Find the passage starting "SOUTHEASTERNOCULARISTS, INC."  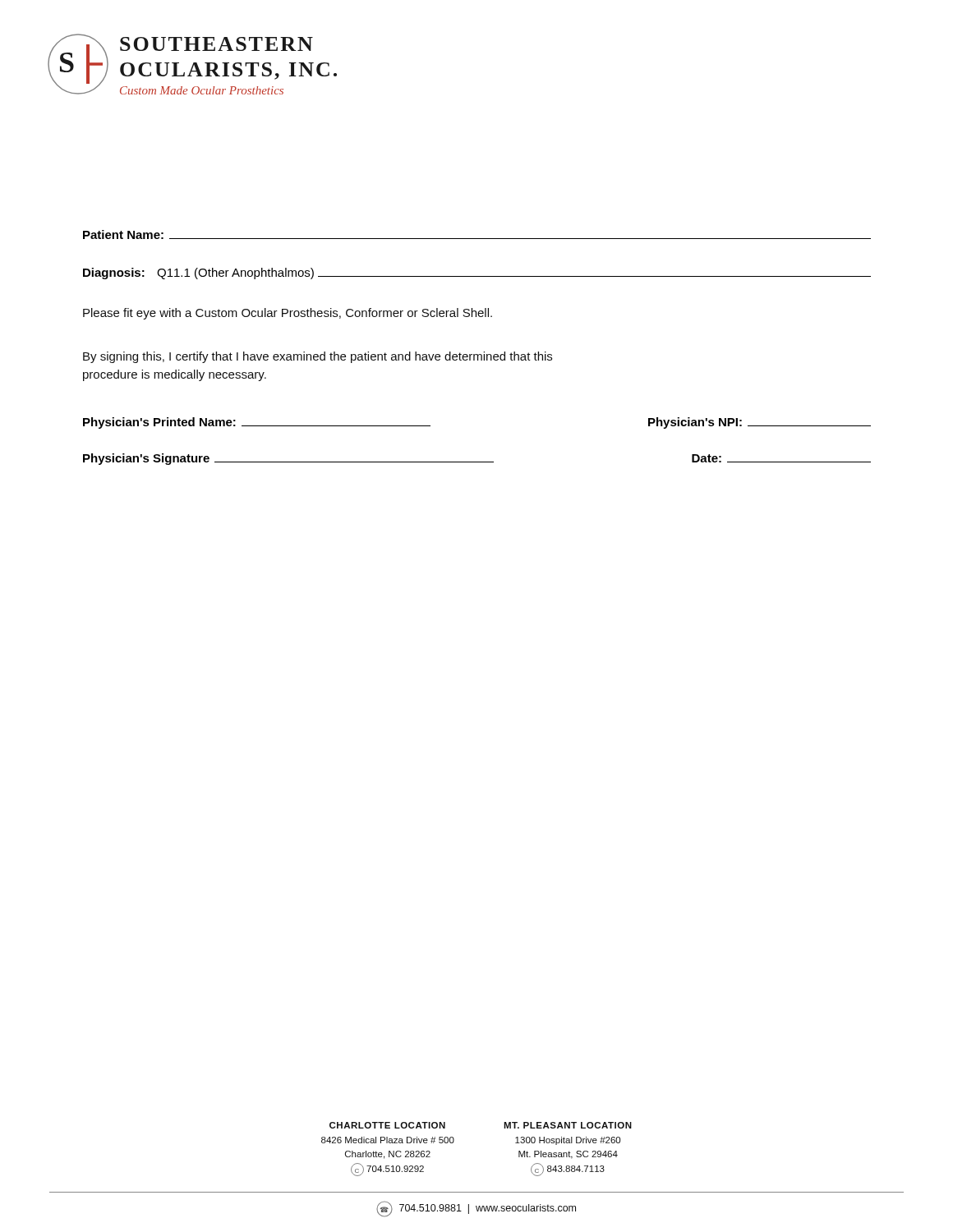[229, 57]
